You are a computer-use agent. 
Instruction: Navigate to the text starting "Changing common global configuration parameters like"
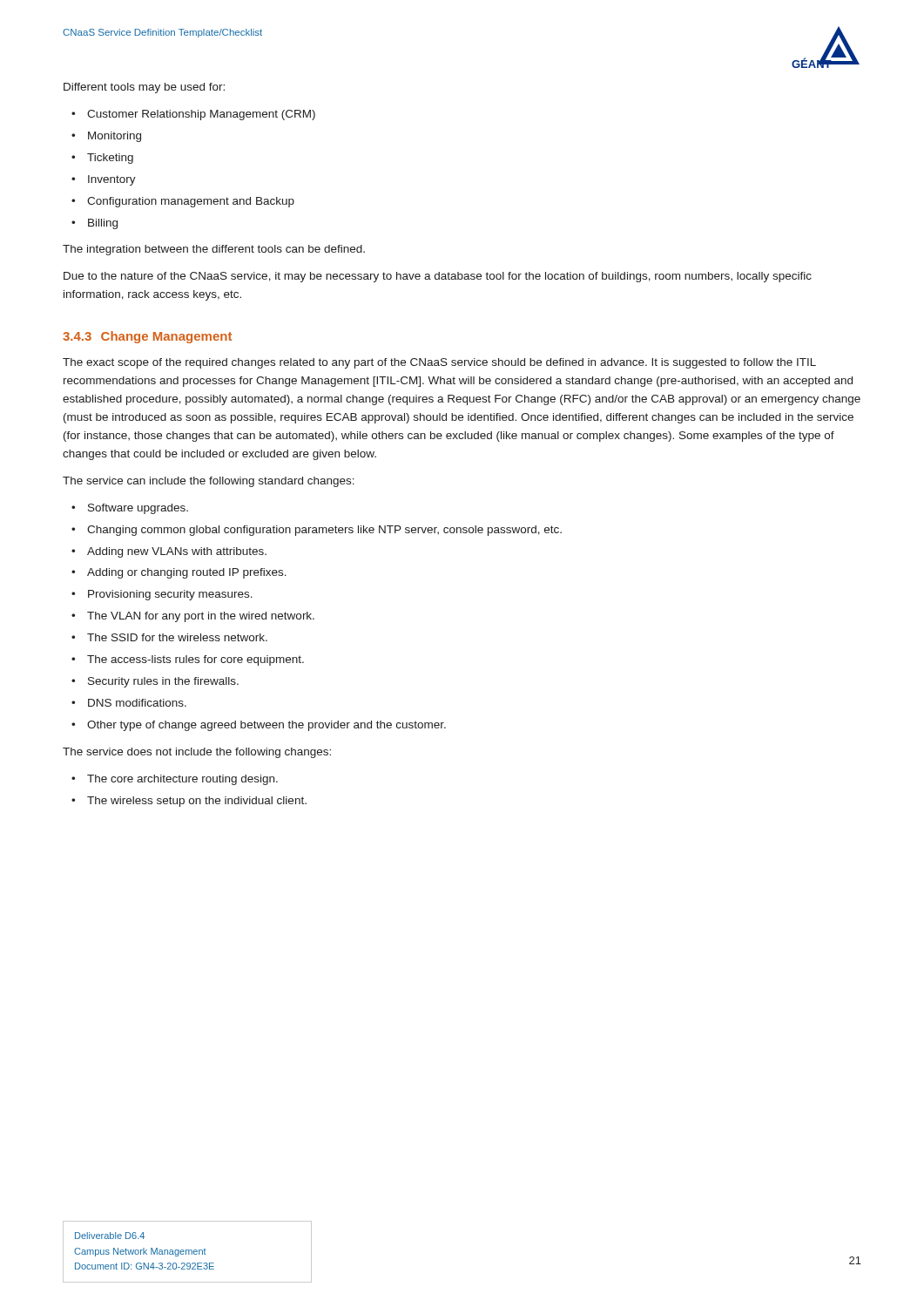pyautogui.click(x=325, y=529)
